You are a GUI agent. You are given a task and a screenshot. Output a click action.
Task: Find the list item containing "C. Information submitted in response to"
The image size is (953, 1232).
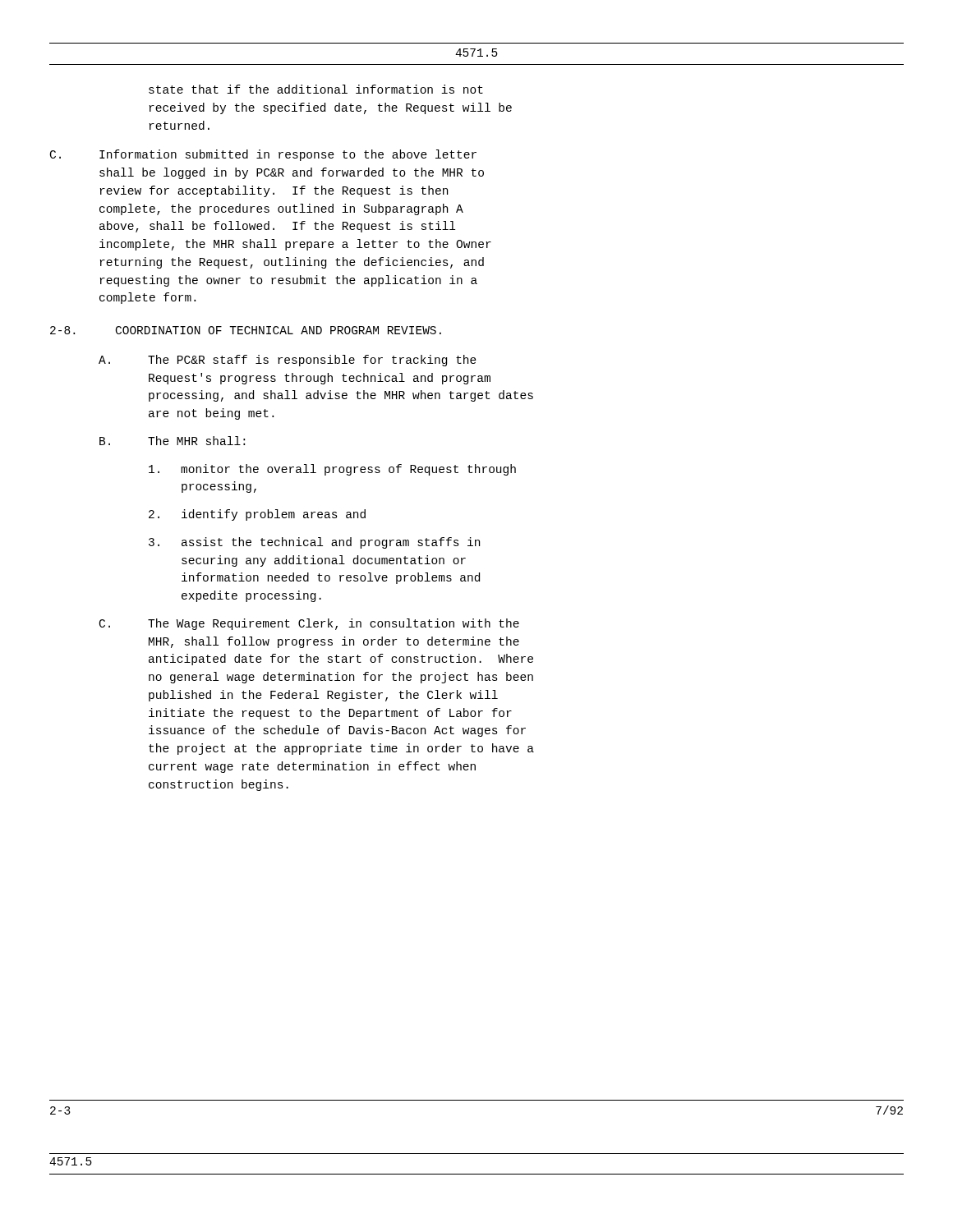[263, 155]
